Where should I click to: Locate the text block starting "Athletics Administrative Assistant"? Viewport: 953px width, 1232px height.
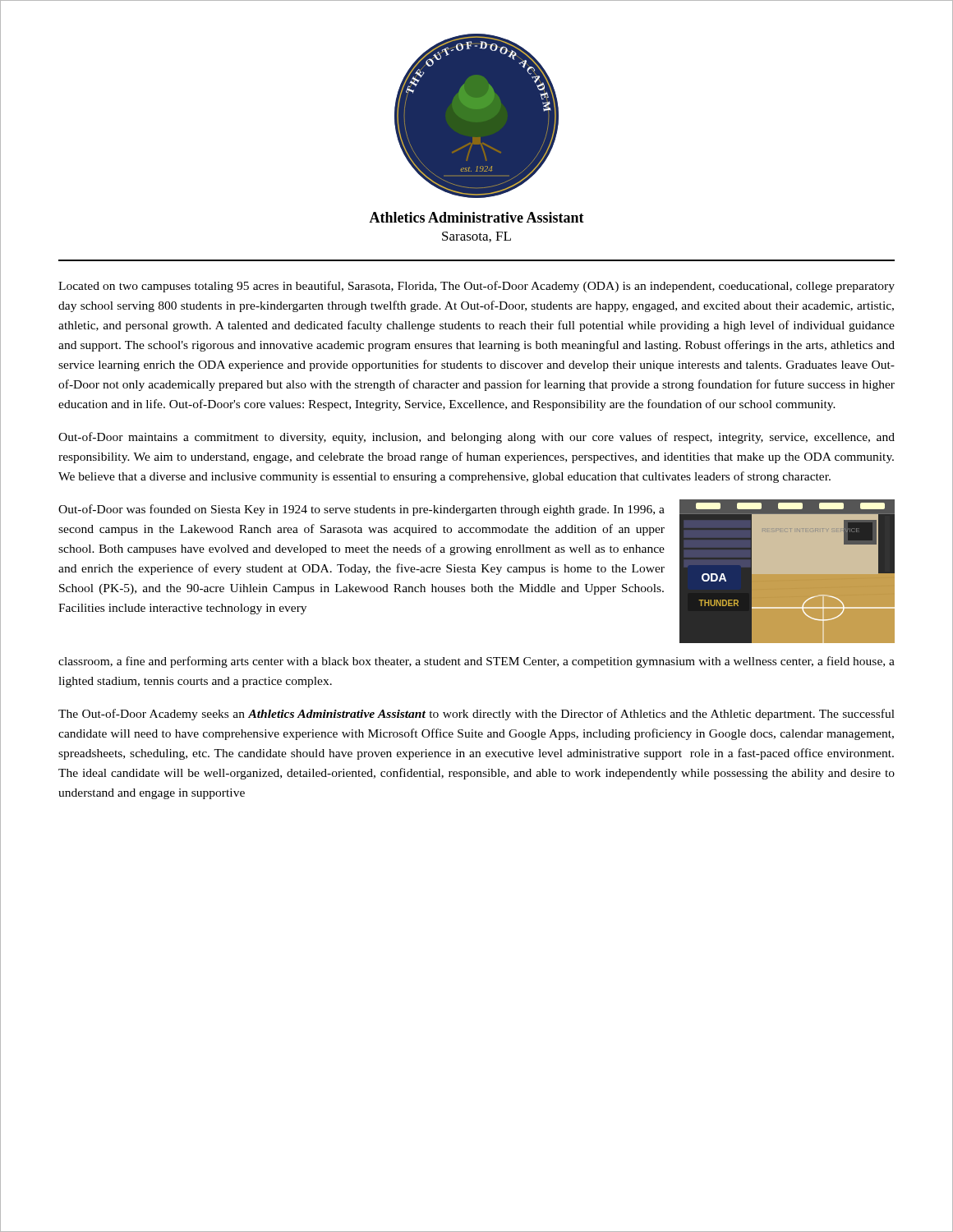click(x=476, y=227)
